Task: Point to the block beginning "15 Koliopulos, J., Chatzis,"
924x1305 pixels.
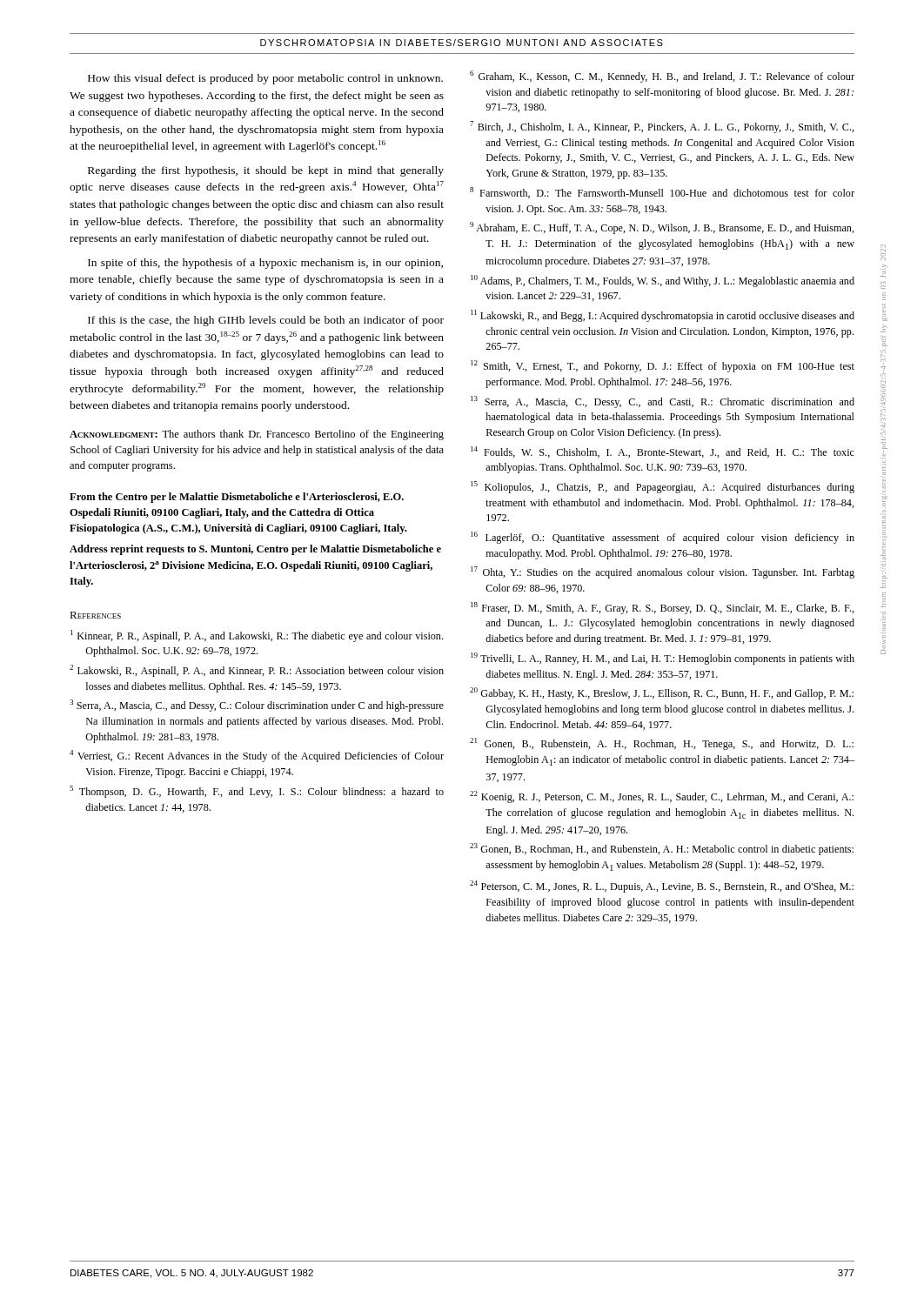Action: click(x=662, y=502)
